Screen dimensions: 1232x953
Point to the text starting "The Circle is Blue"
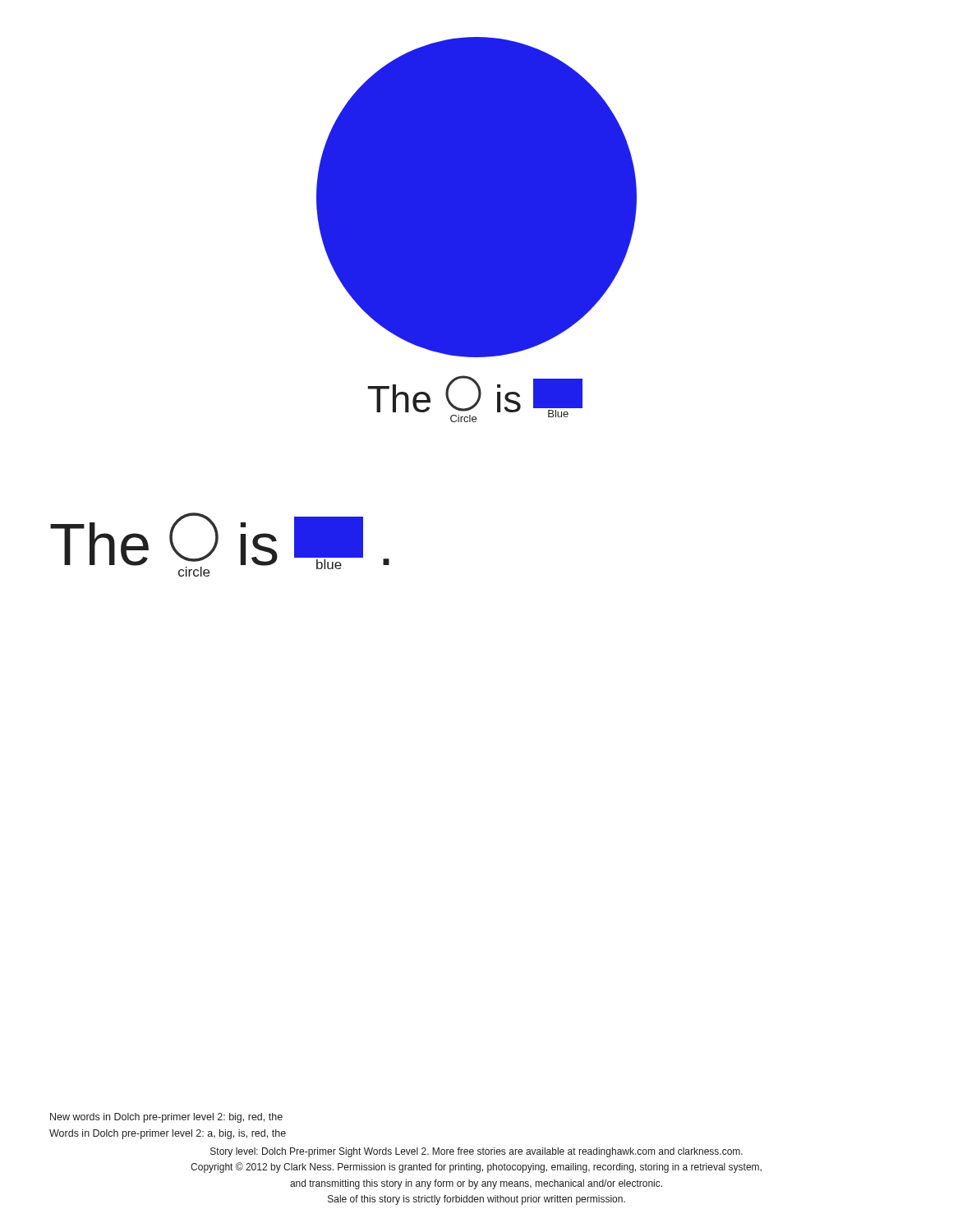(475, 399)
